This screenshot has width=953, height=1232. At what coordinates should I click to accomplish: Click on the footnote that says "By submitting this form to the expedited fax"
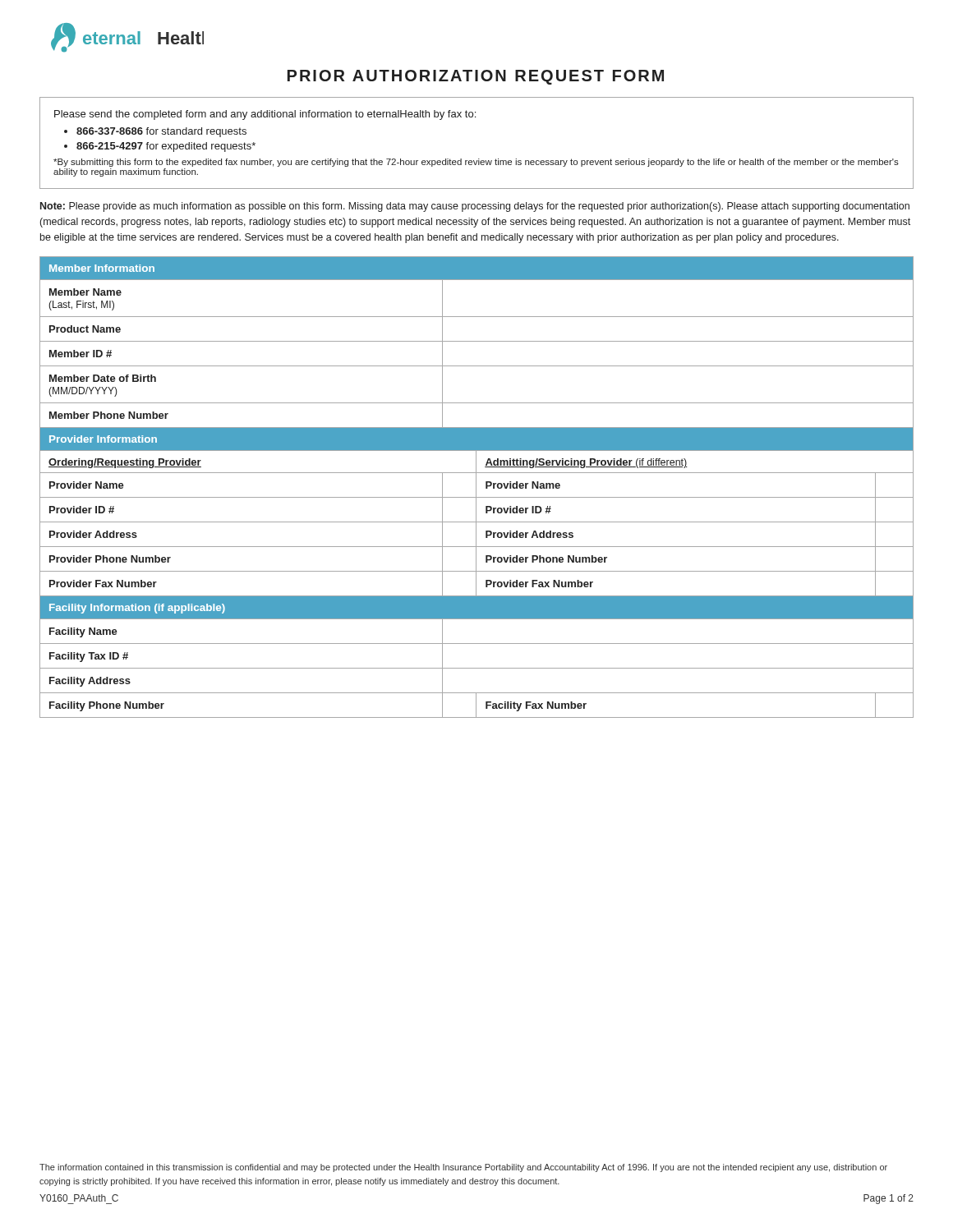tap(476, 167)
